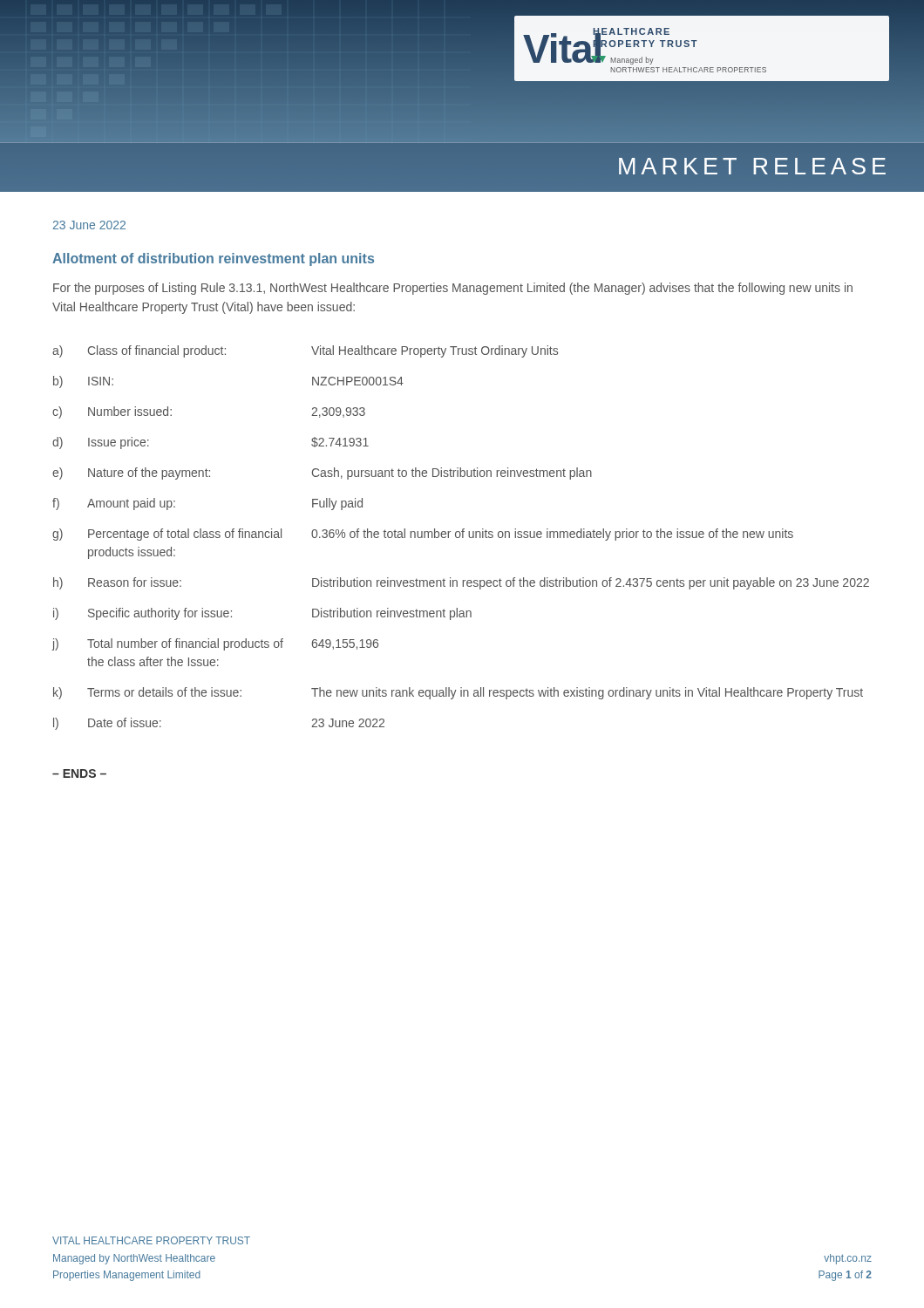Viewport: 924px width, 1308px height.
Task: Select the passage starting "i) Specific authority for issue:"
Action: point(462,614)
